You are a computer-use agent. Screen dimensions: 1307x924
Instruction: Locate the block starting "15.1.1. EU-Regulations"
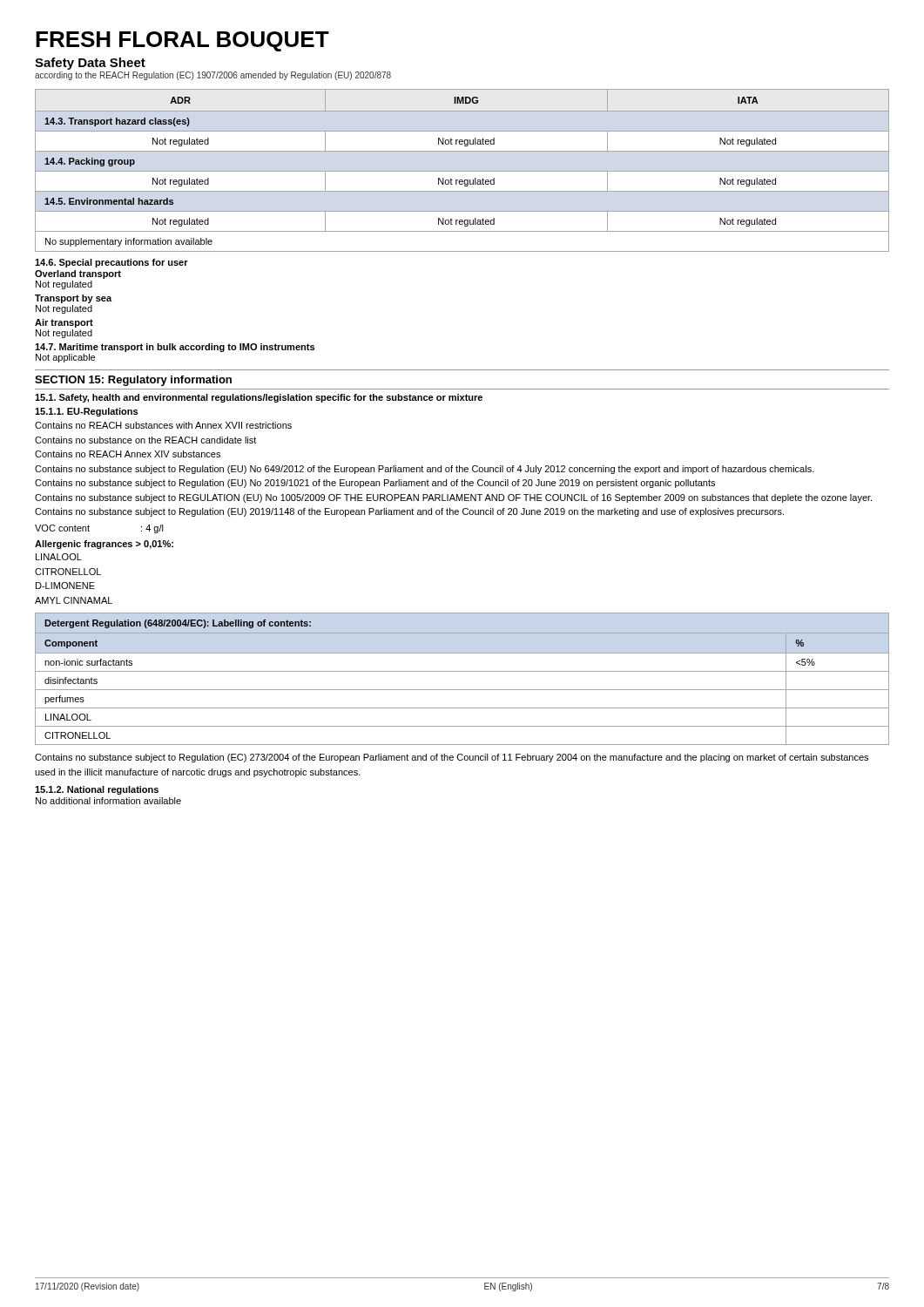[86, 411]
